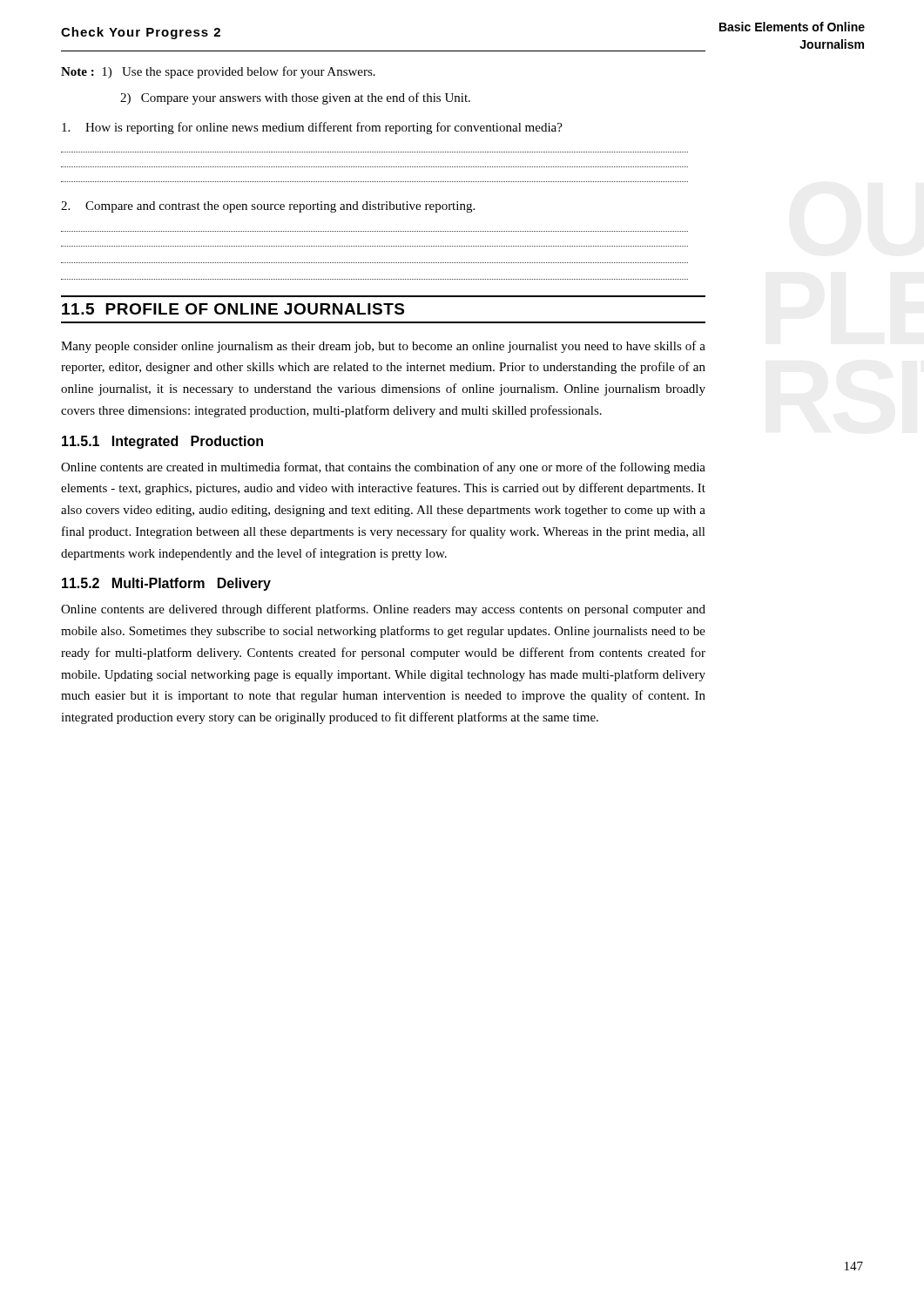
Task: Find the element starting "Note : 1) Use"
Action: click(x=218, y=71)
